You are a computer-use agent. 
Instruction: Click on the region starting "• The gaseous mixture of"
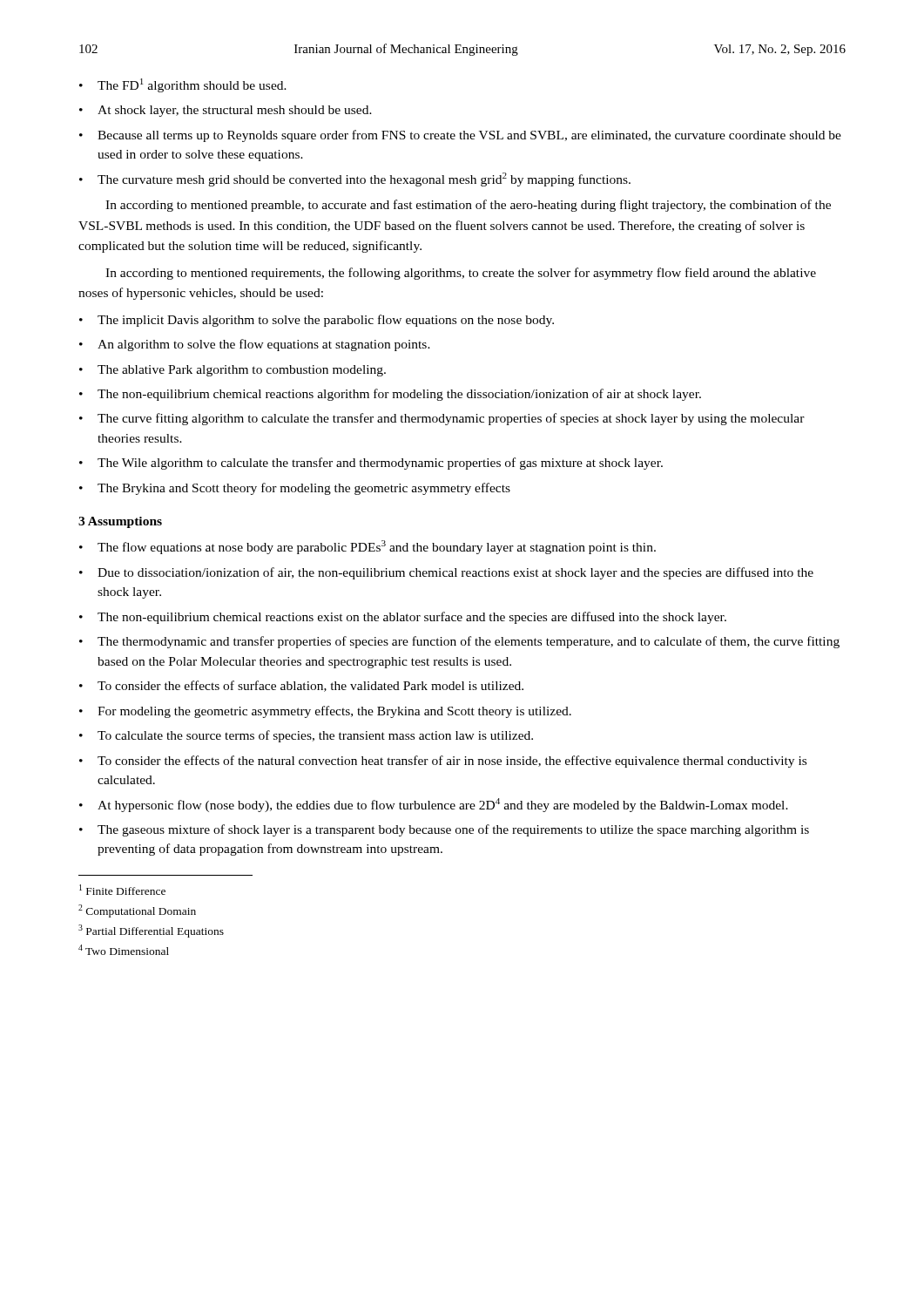click(462, 839)
